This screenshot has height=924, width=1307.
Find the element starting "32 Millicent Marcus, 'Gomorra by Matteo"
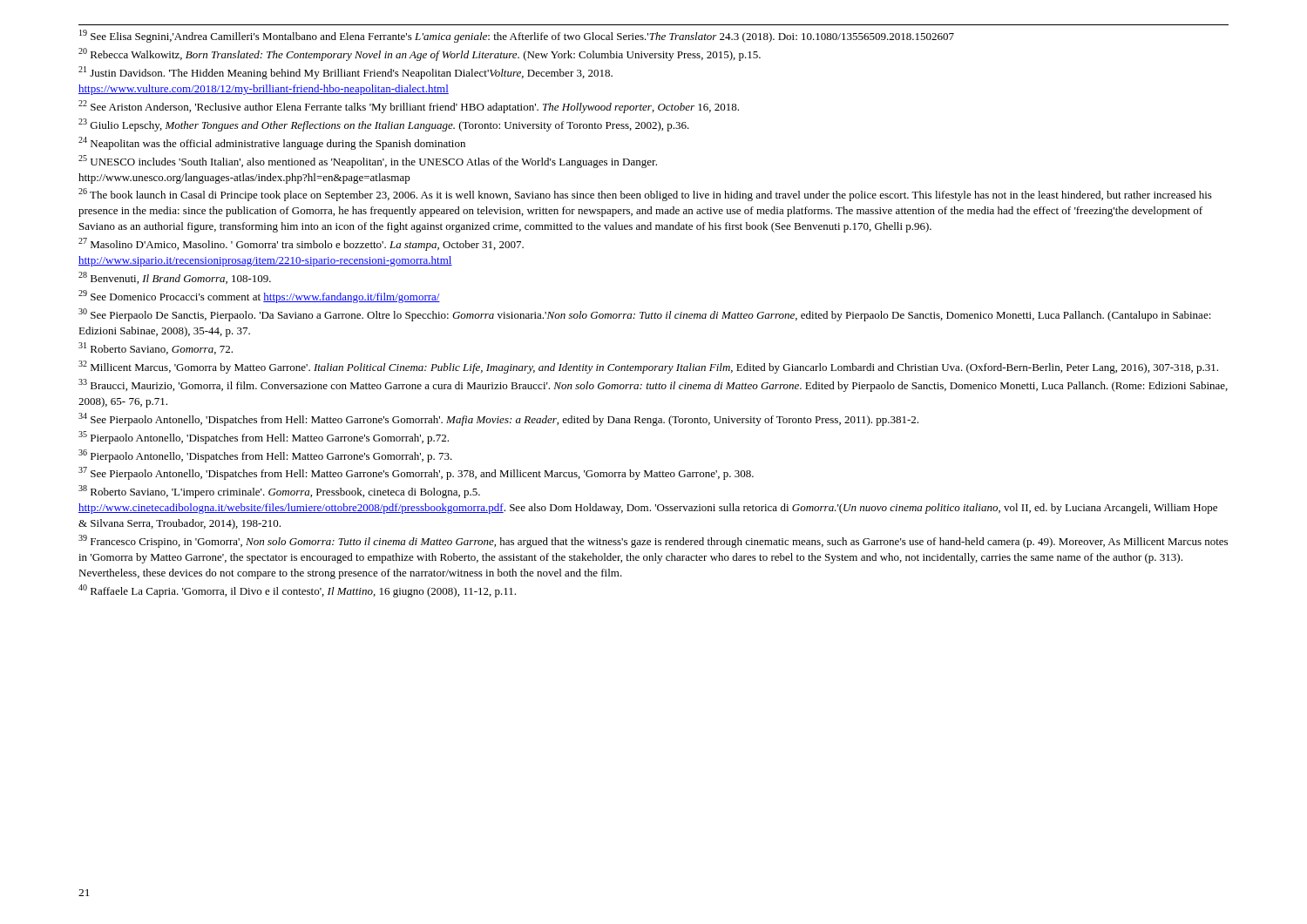pyautogui.click(x=649, y=367)
